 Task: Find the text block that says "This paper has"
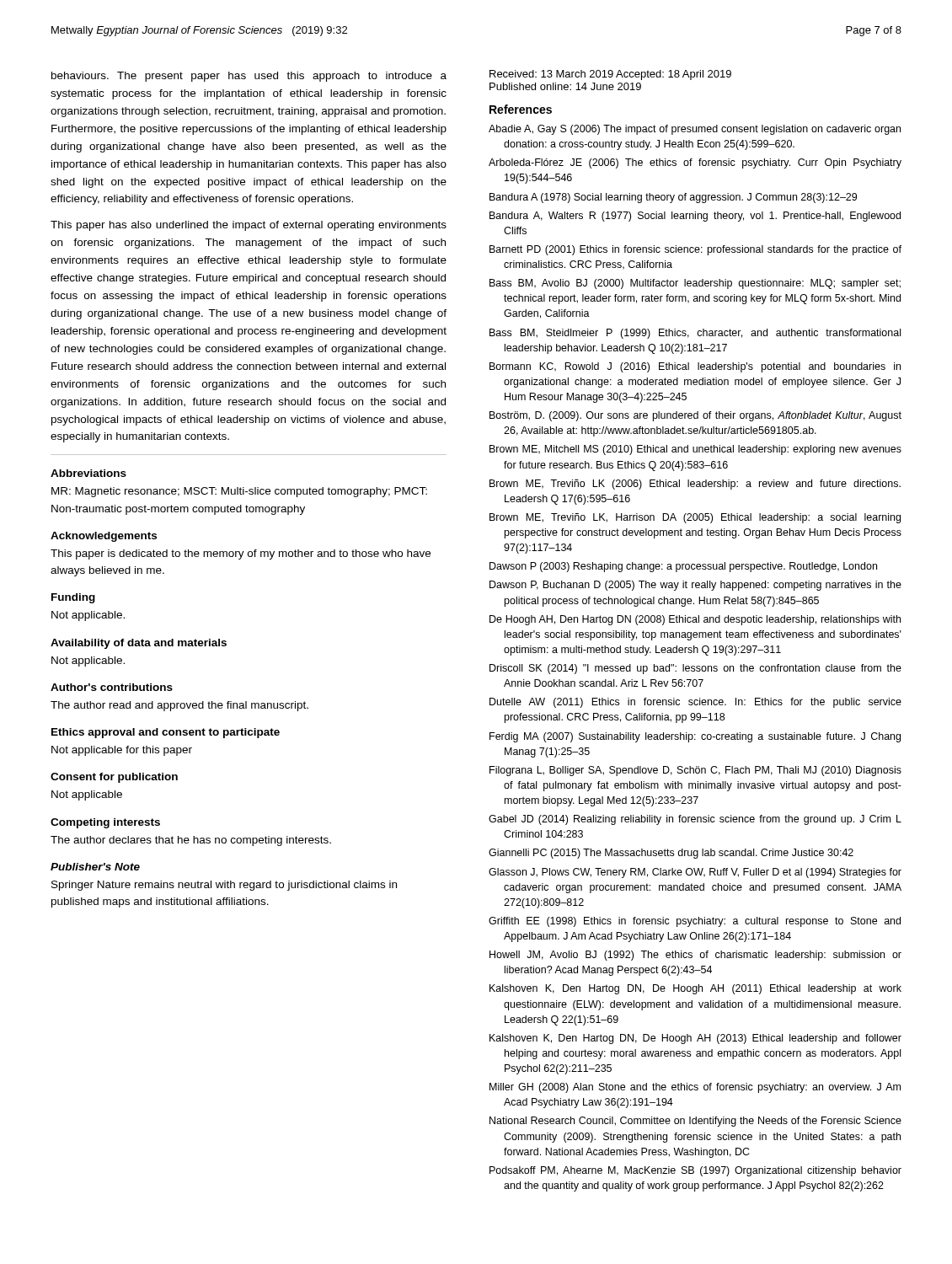tap(249, 331)
